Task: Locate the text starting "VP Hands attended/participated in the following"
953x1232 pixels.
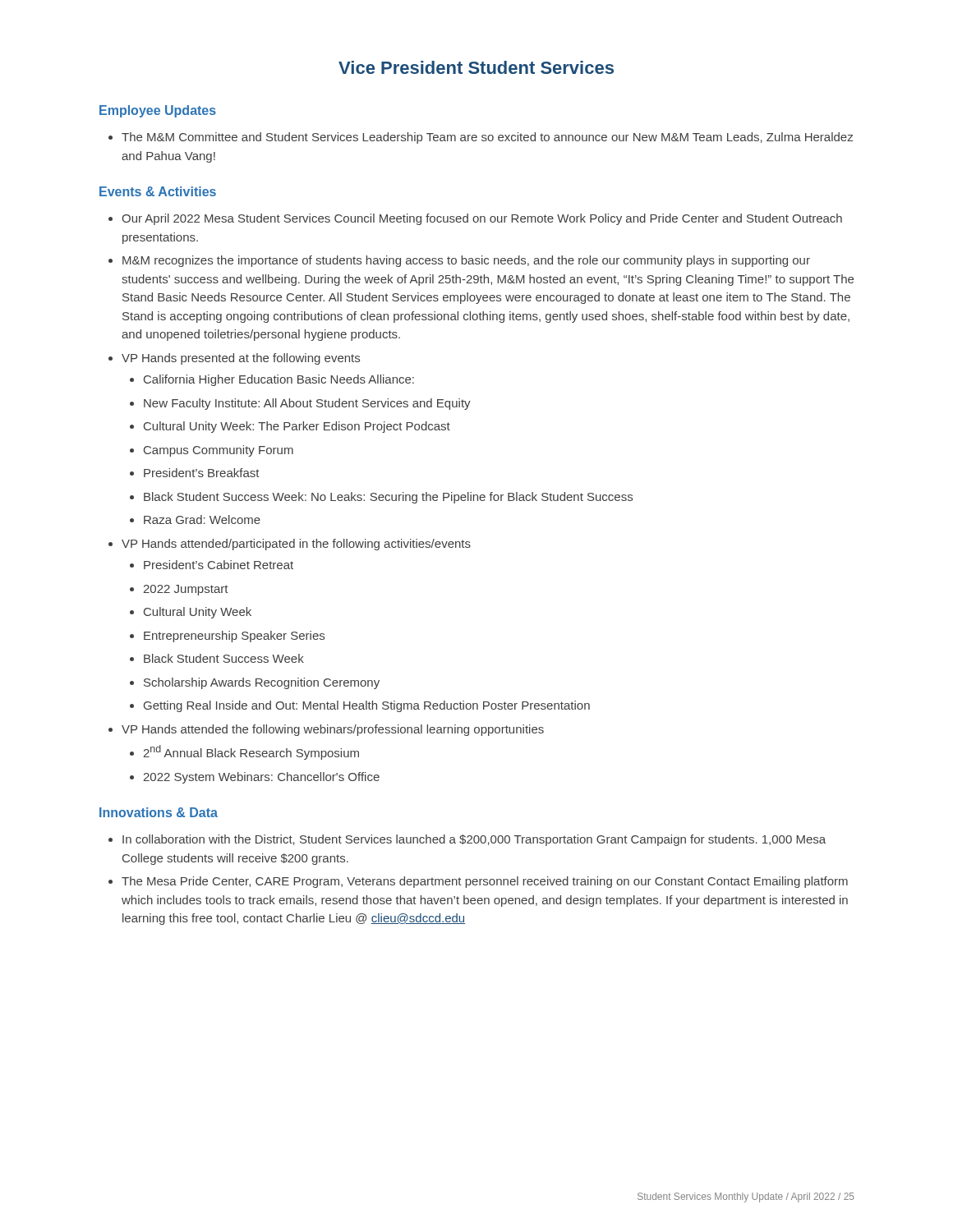Action: (296, 545)
